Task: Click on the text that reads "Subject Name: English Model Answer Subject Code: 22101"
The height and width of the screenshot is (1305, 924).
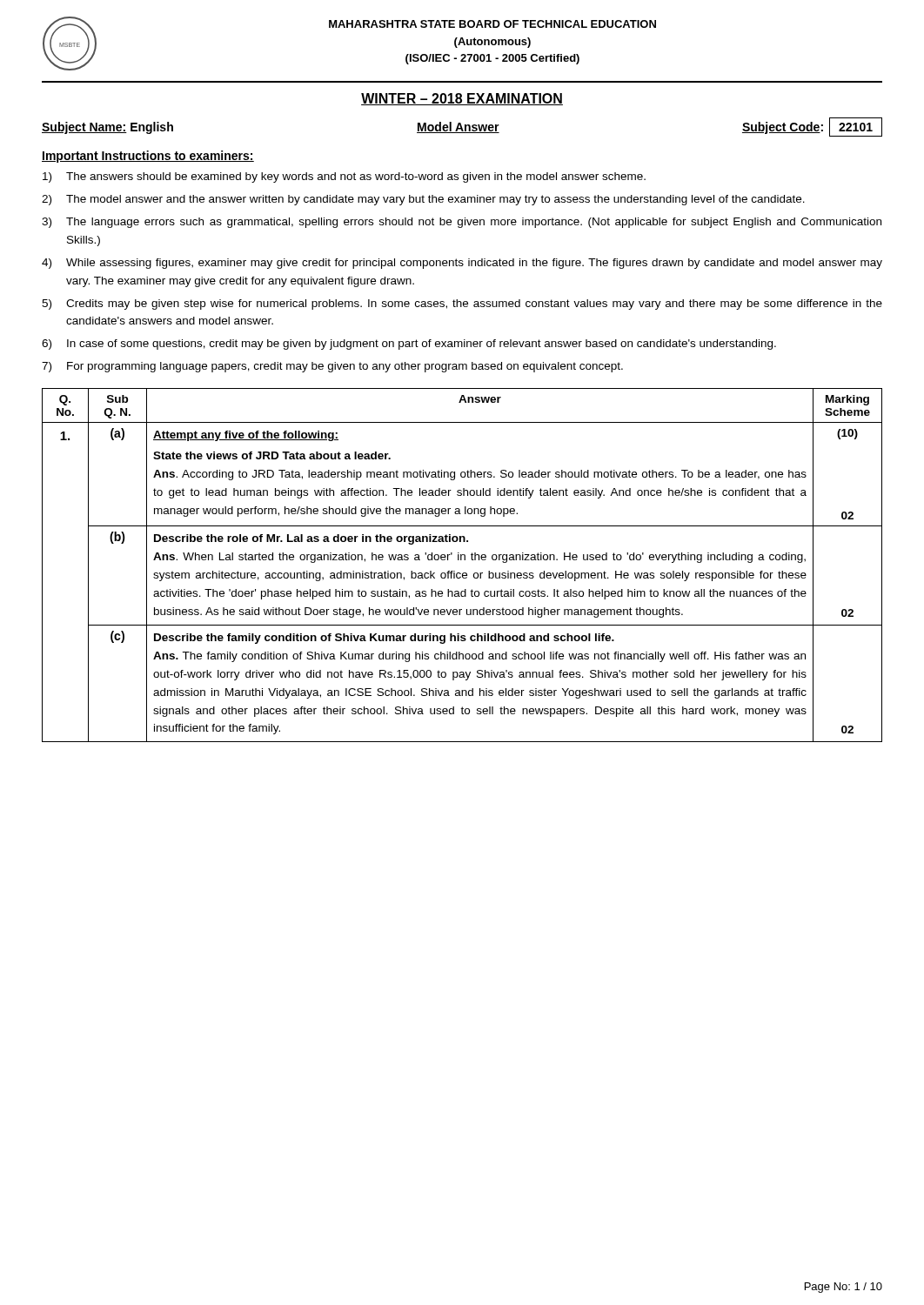Action: click(462, 127)
